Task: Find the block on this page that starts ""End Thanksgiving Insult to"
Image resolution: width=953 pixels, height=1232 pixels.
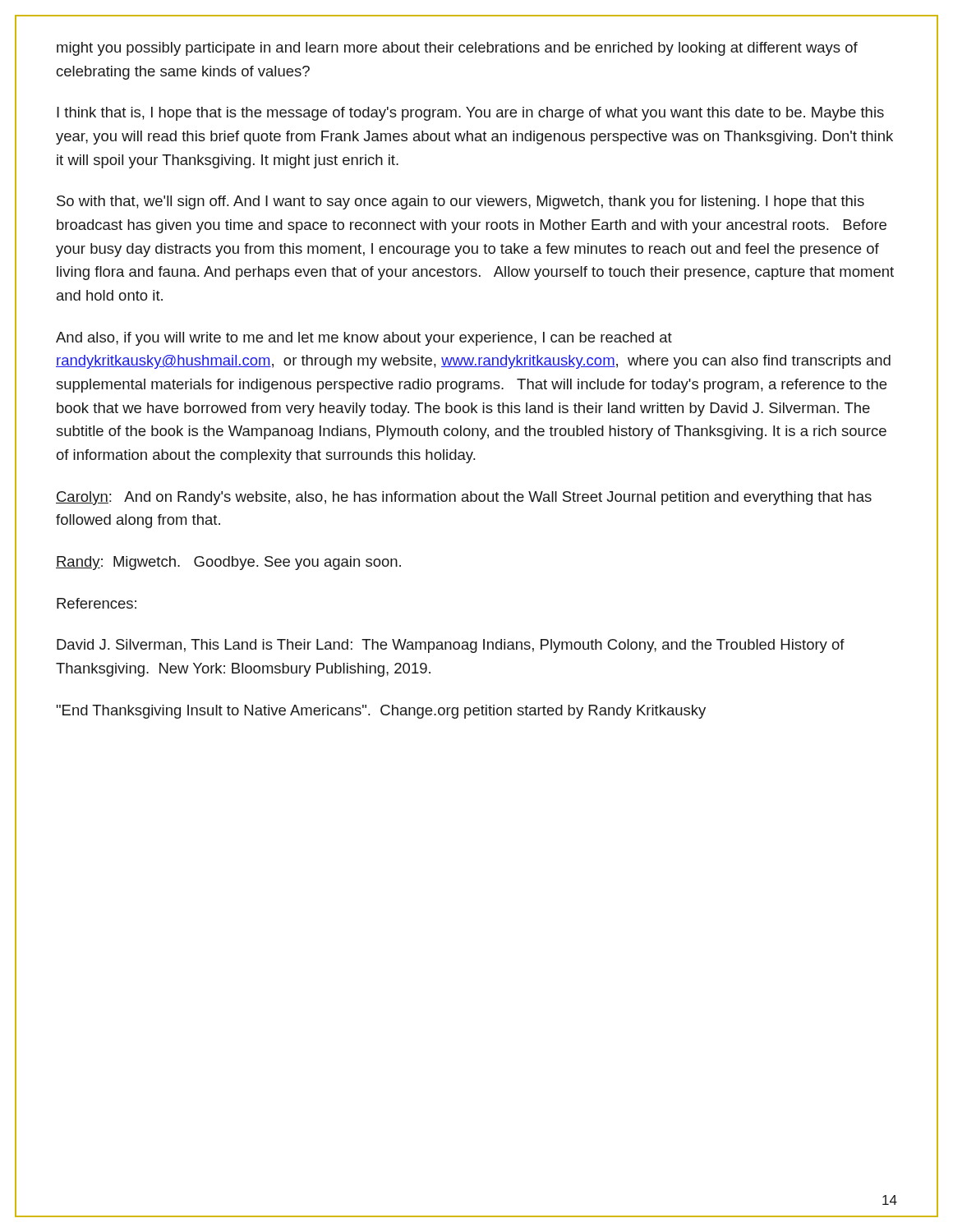Action: click(381, 710)
